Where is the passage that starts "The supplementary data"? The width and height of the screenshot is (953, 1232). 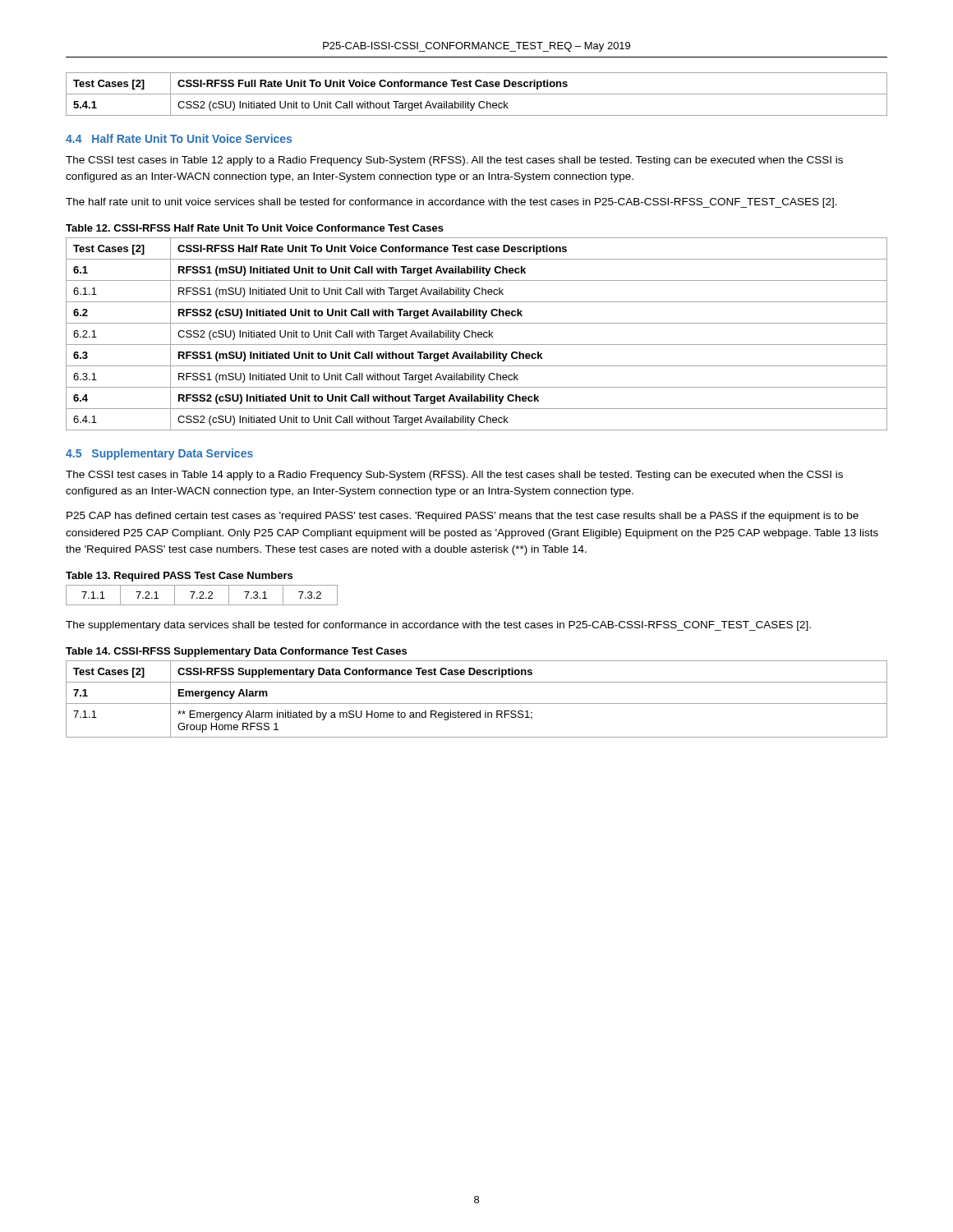(x=439, y=625)
